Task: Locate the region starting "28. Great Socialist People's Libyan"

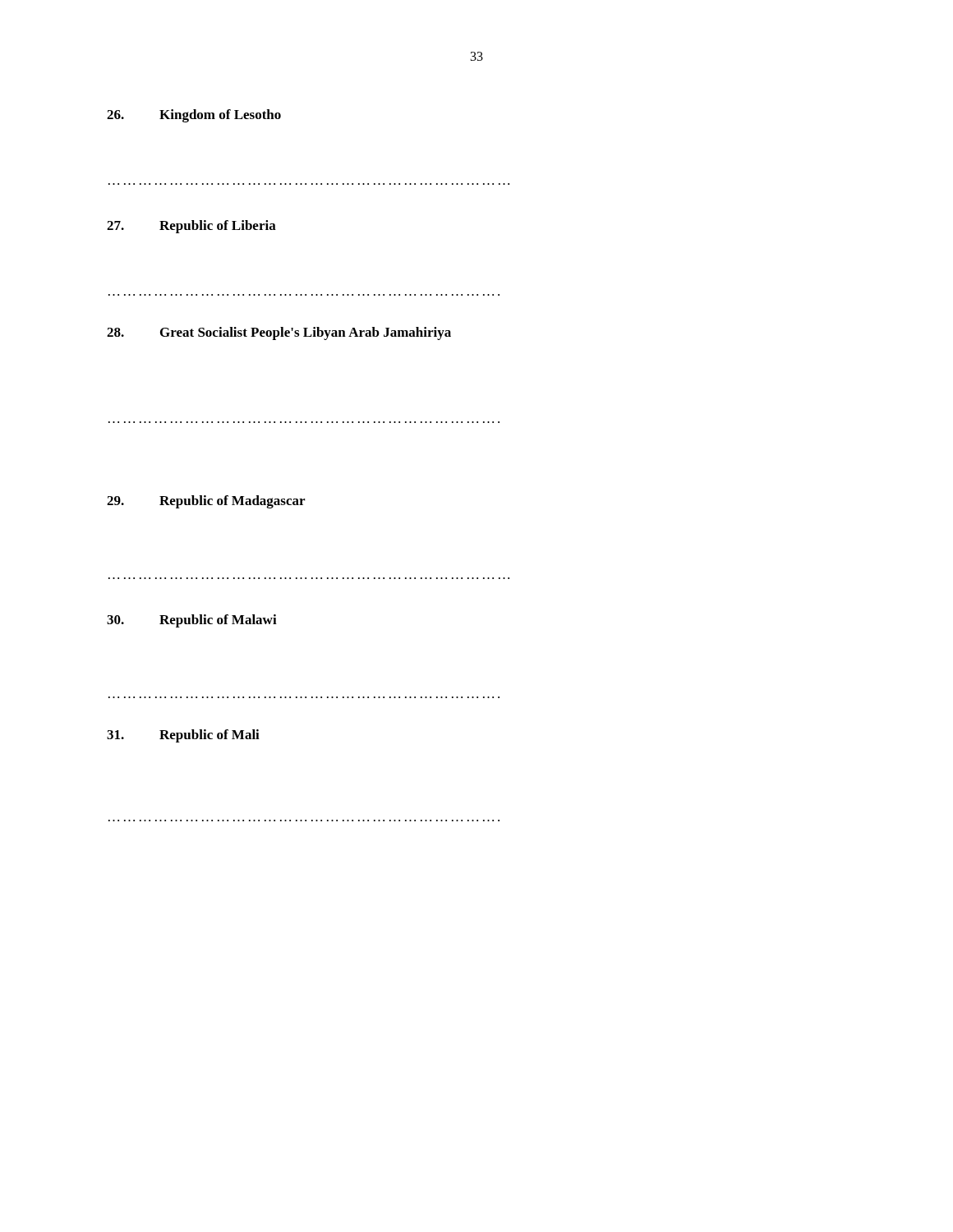Action: pos(279,333)
